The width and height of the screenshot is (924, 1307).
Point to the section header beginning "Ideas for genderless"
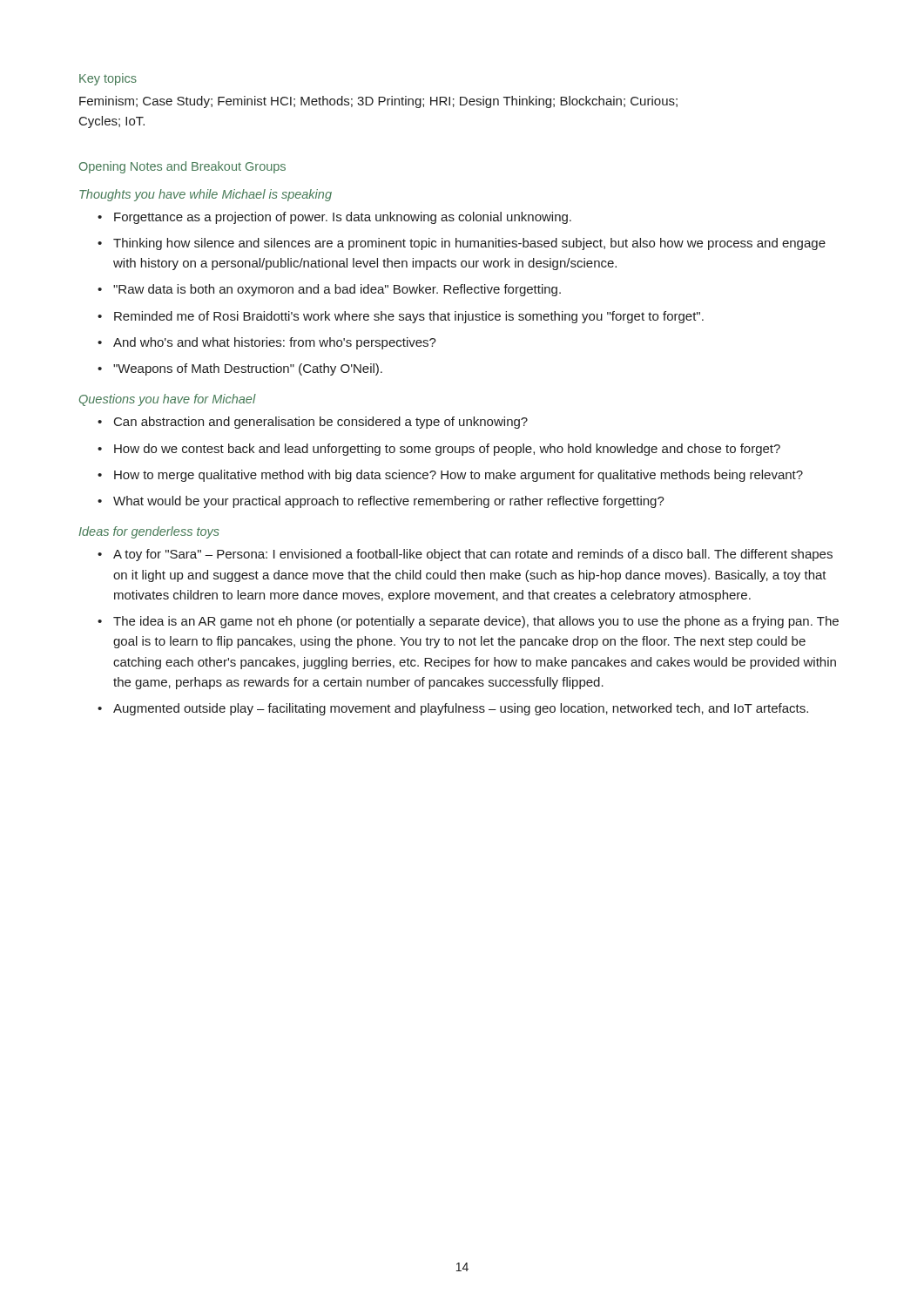click(149, 532)
